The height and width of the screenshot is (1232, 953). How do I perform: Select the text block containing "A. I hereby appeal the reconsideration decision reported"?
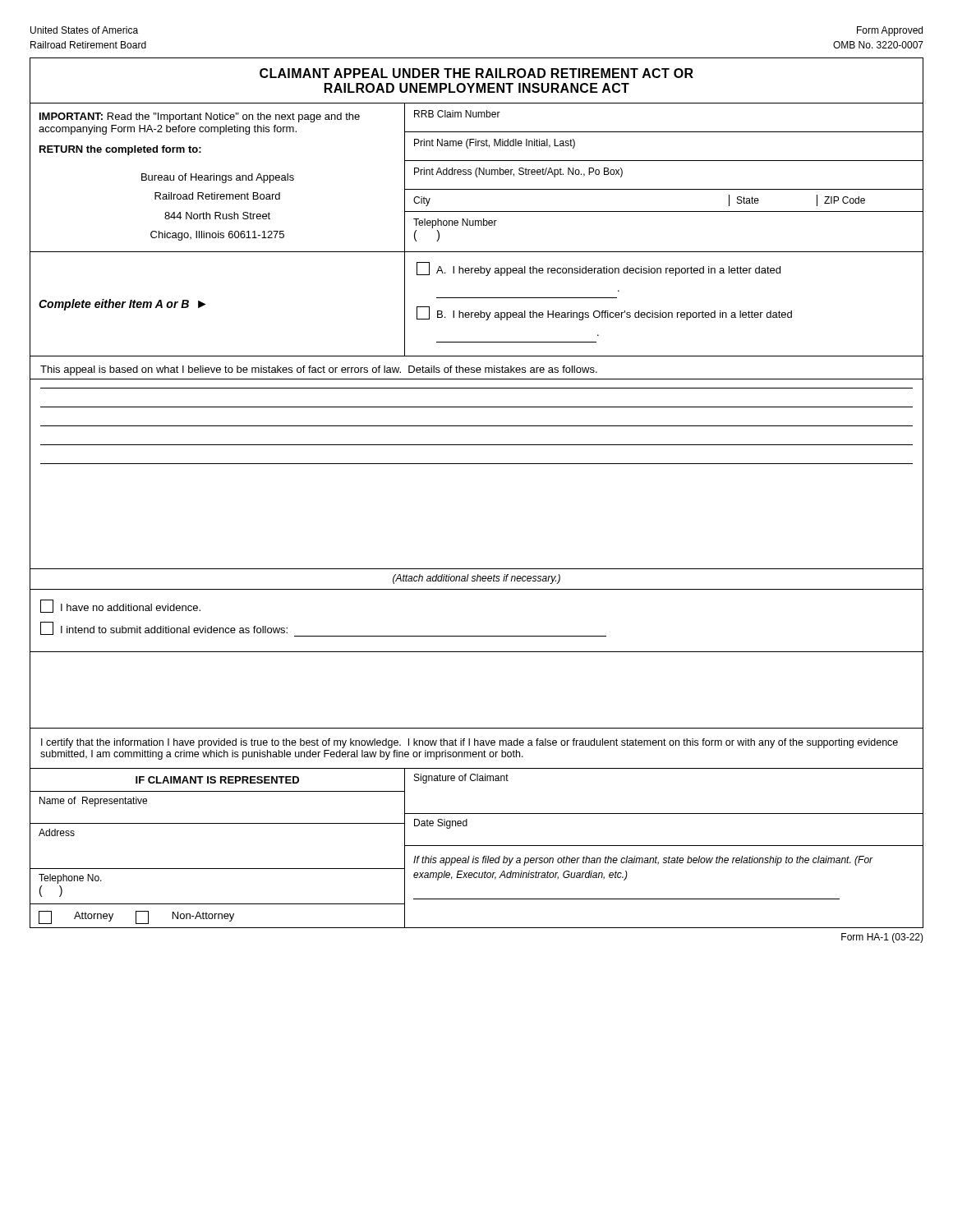tap(664, 279)
